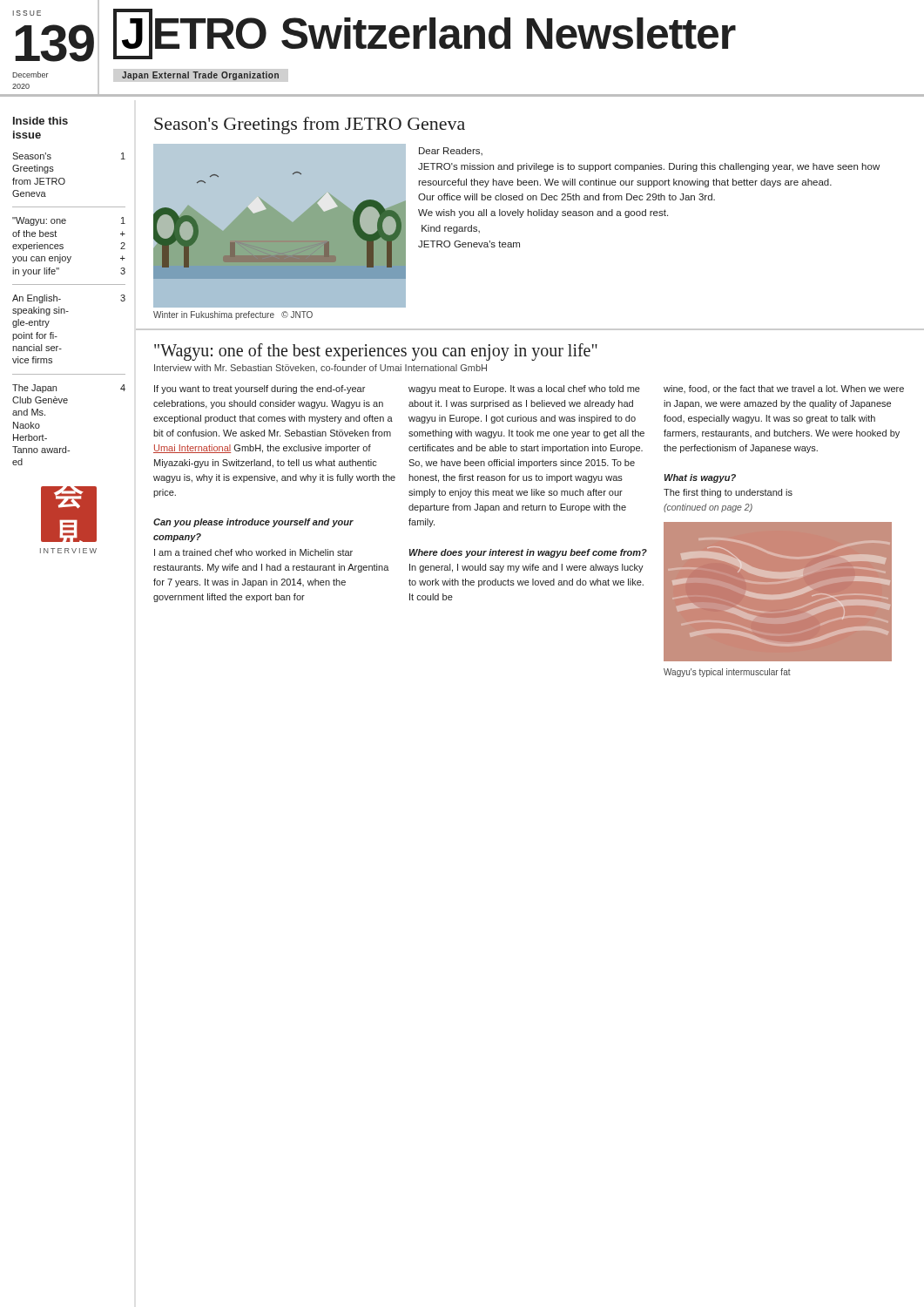The image size is (924, 1307).
Task: Where is the passage that starts "The JapanClub Genèveand"?
Action: (x=34, y=388)
